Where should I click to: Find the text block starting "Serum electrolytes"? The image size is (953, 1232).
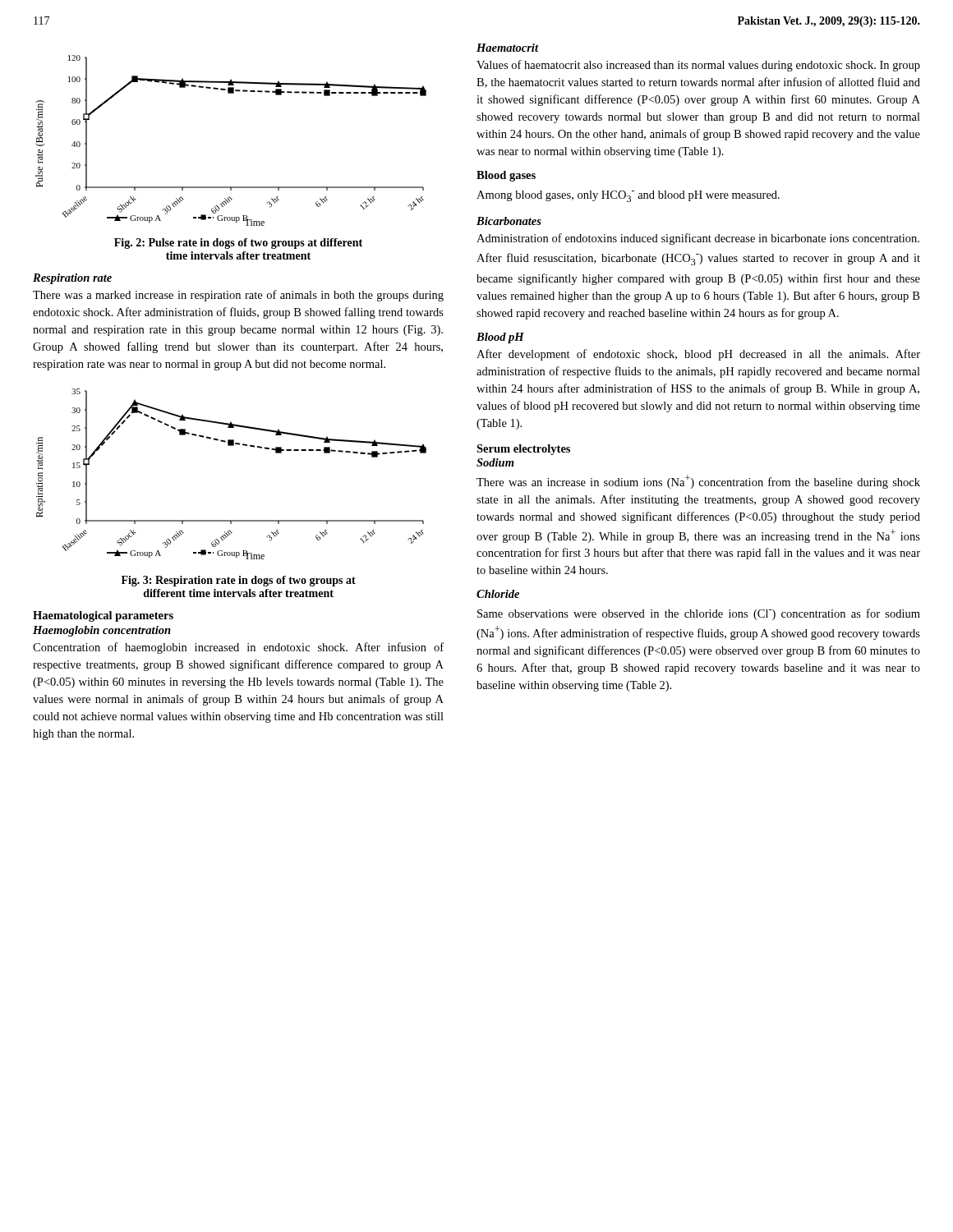point(524,448)
